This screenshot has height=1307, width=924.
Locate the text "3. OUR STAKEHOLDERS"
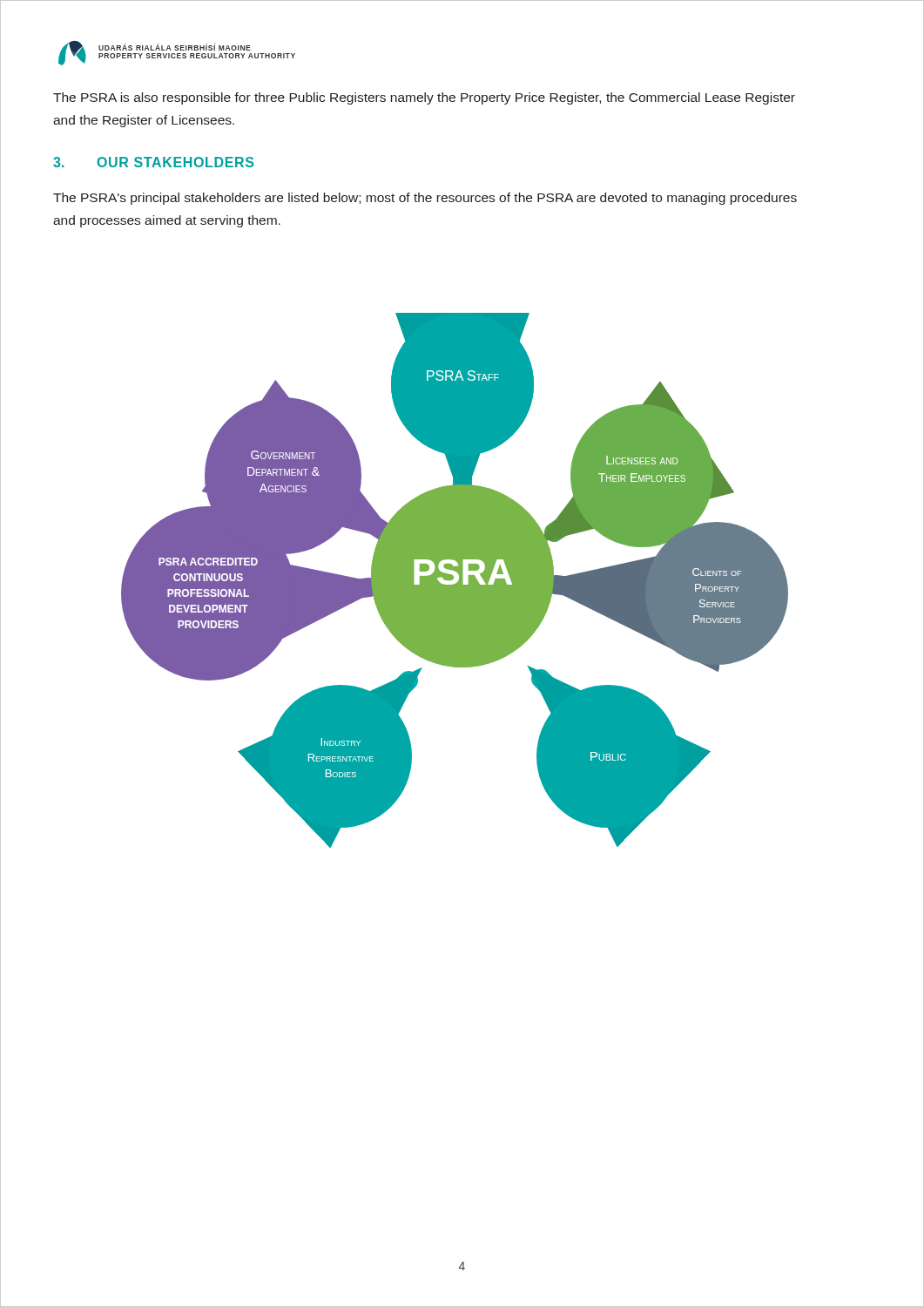tap(154, 163)
